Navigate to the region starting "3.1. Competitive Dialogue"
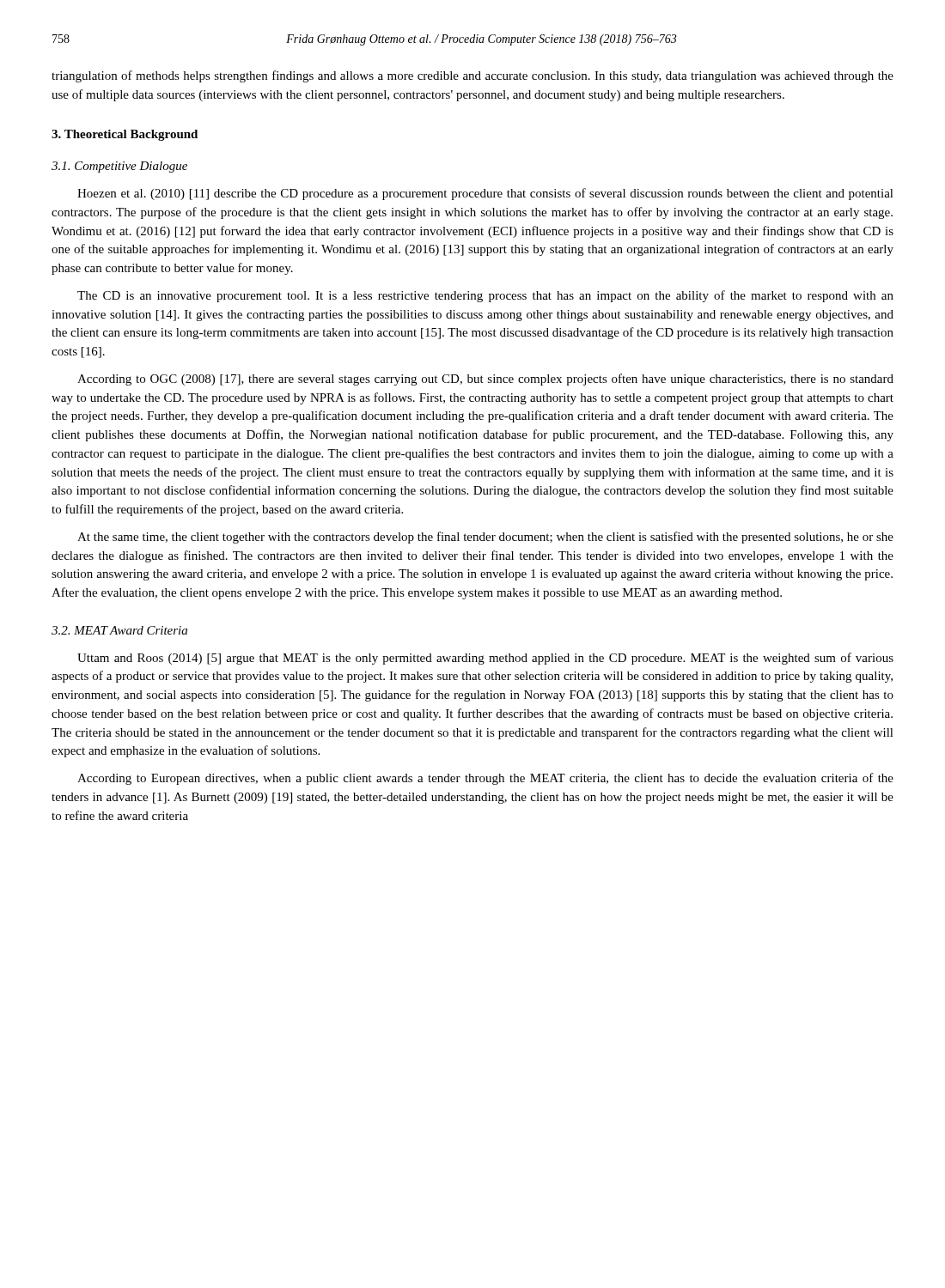Image resolution: width=945 pixels, height=1288 pixels. point(120,166)
